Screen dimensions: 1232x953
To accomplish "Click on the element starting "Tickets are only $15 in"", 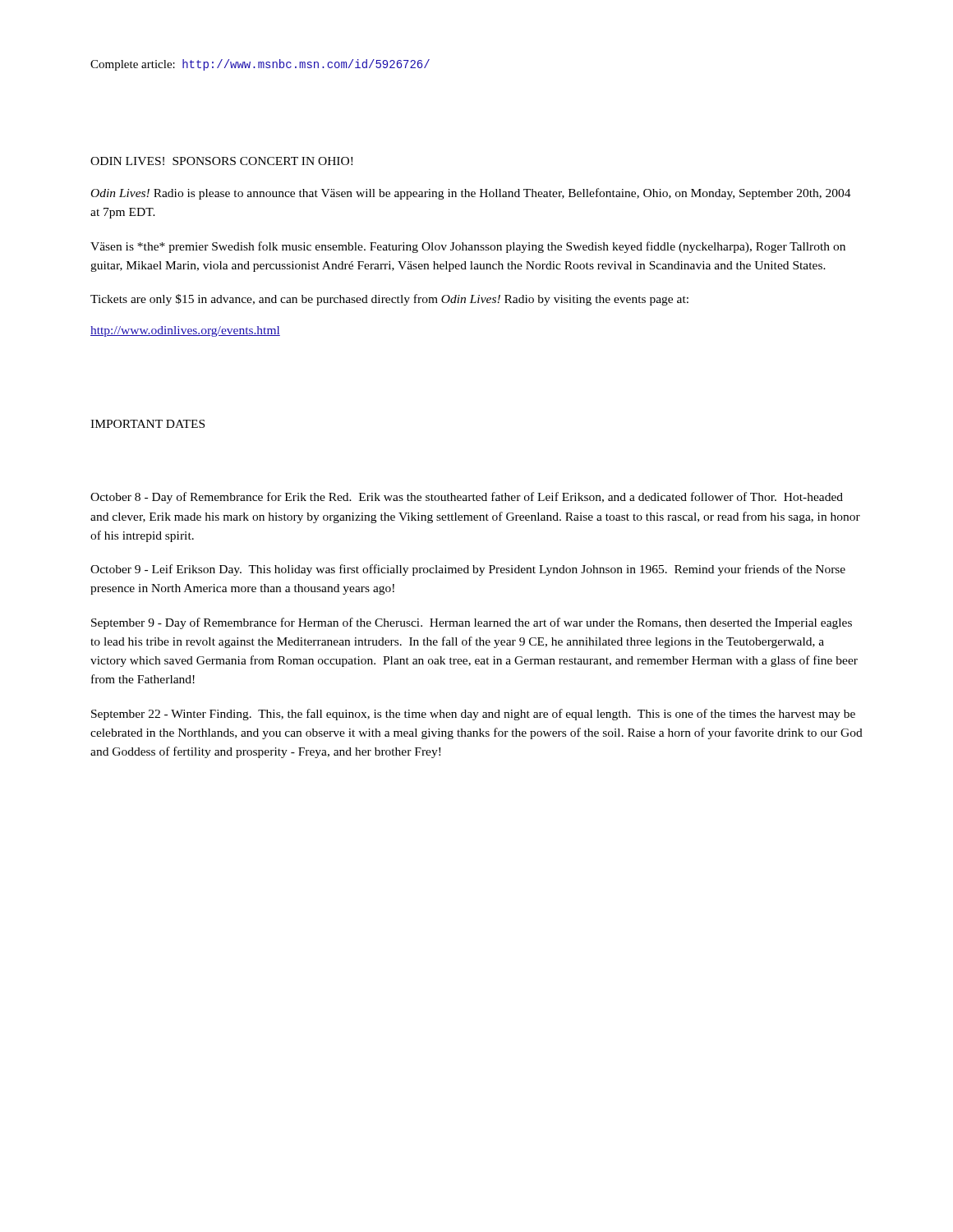I will [390, 299].
